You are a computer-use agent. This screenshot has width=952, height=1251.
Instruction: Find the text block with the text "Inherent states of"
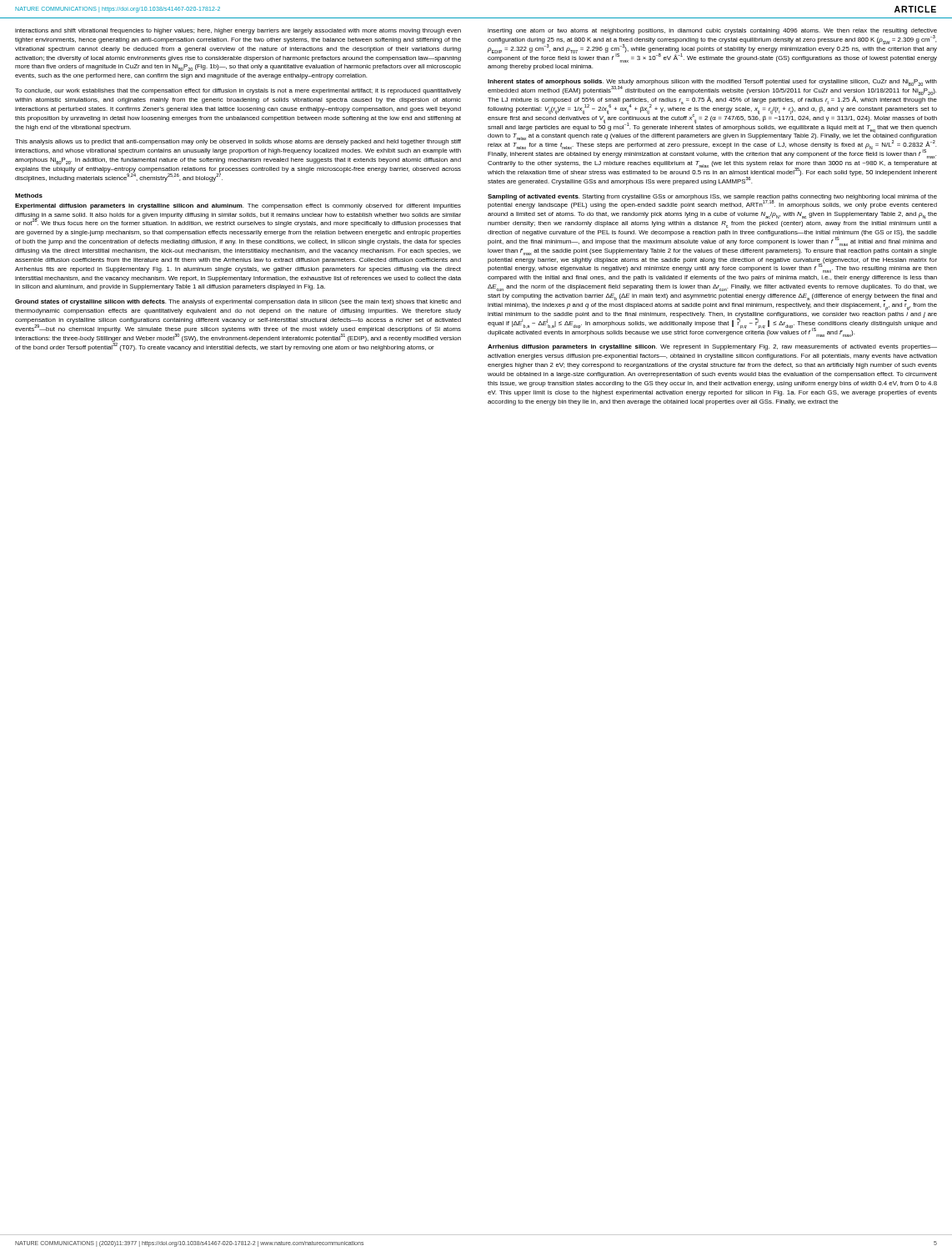coord(712,131)
